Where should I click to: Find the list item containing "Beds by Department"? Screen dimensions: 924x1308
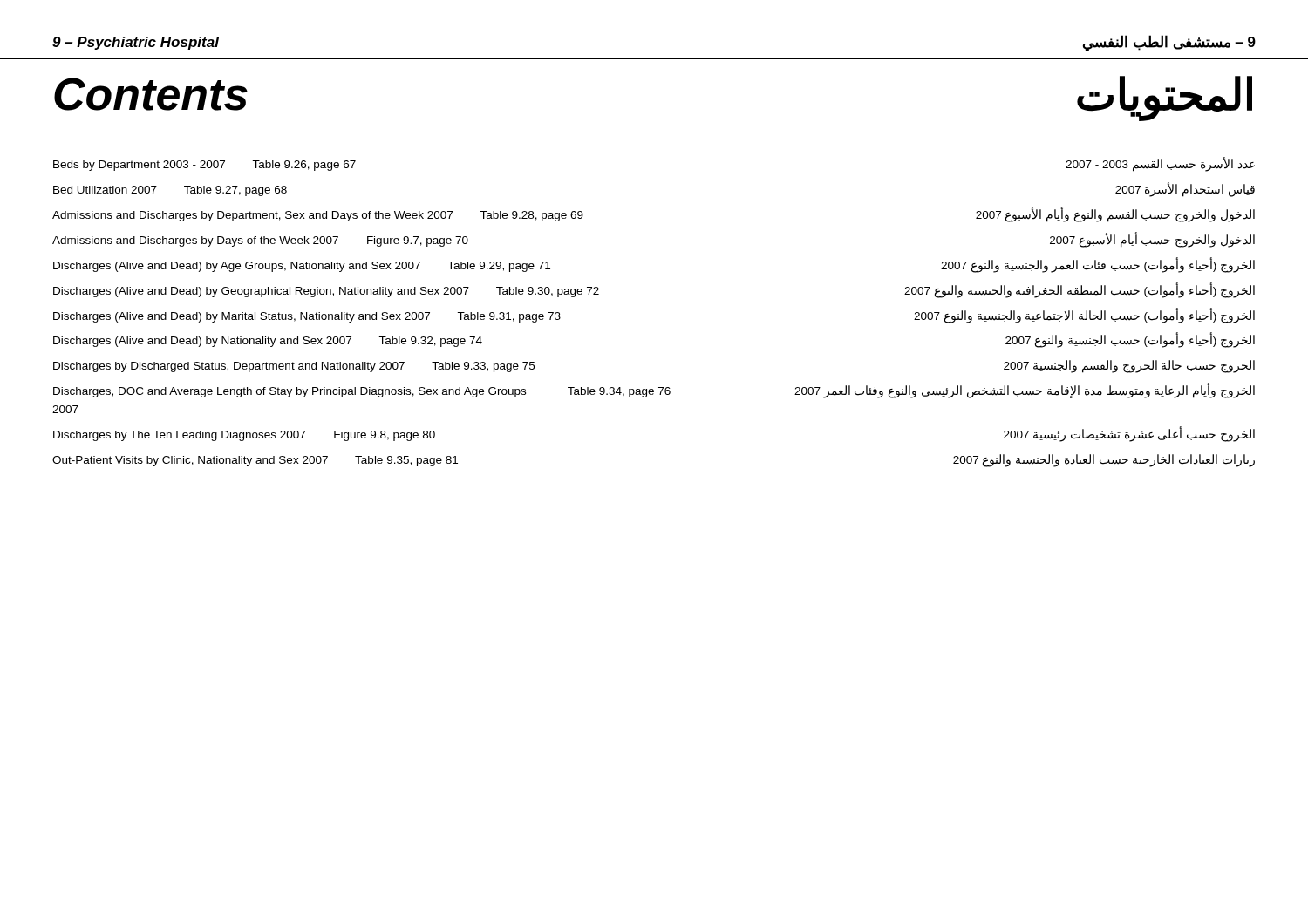point(138,164)
